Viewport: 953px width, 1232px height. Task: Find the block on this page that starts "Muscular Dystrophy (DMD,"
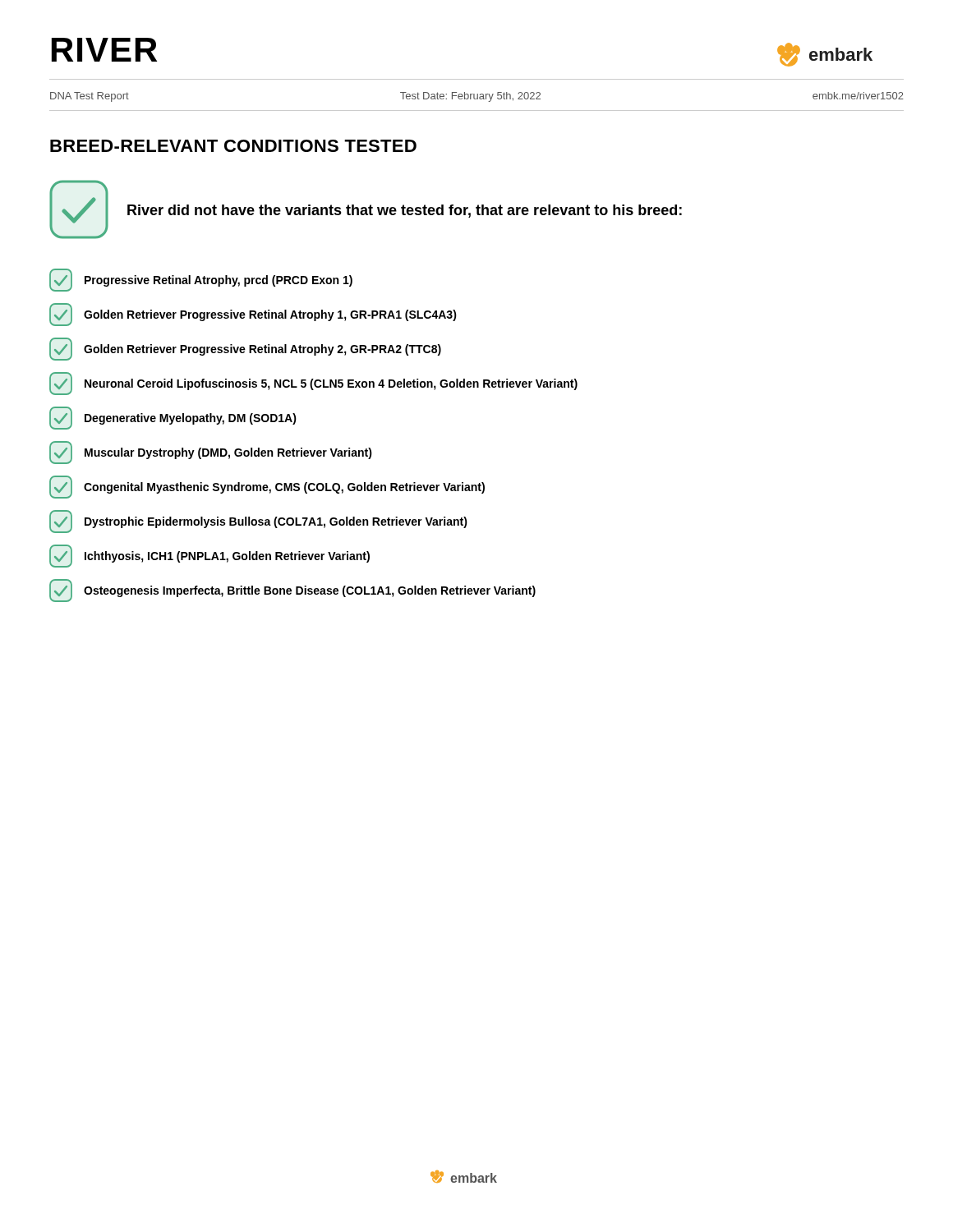pos(211,453)
